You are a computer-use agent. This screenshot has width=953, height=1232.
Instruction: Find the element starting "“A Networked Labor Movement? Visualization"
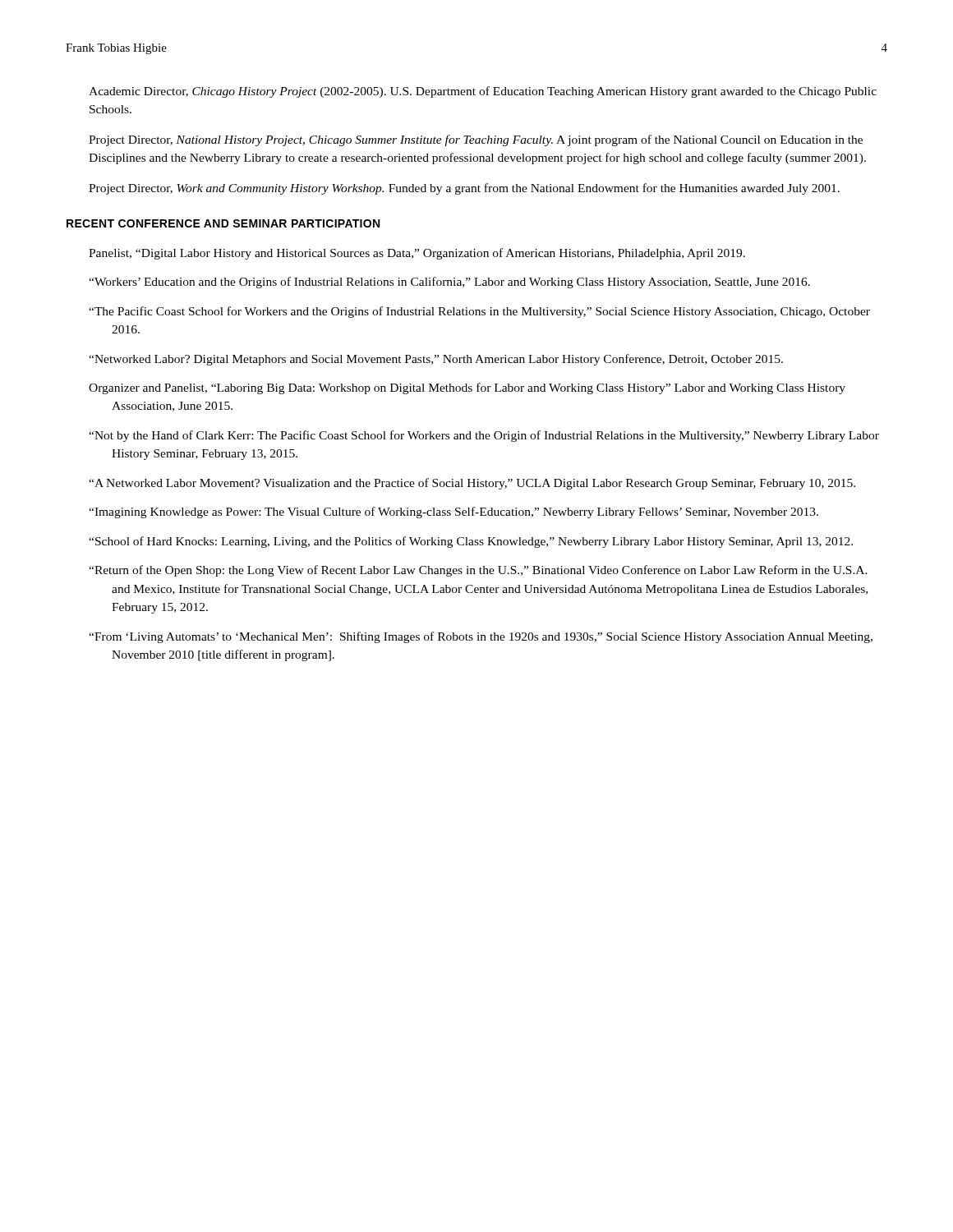pos(472,482)
